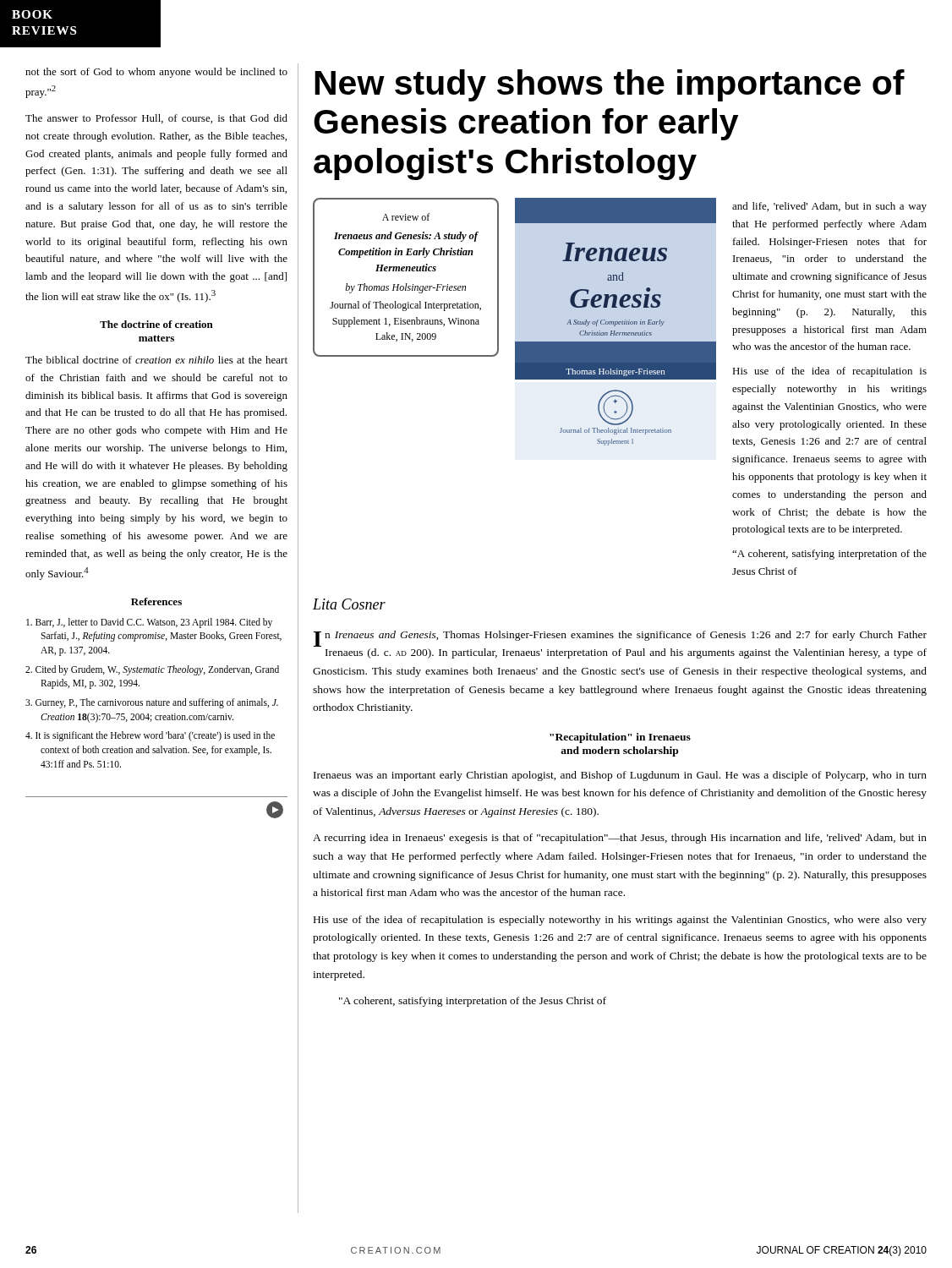Point to the block beginning "3. Gurney, P., The carnivorous nature and suffering"
Image resolution: width=952 pixels, height=1268 pixels.
[x=152, y=710]
